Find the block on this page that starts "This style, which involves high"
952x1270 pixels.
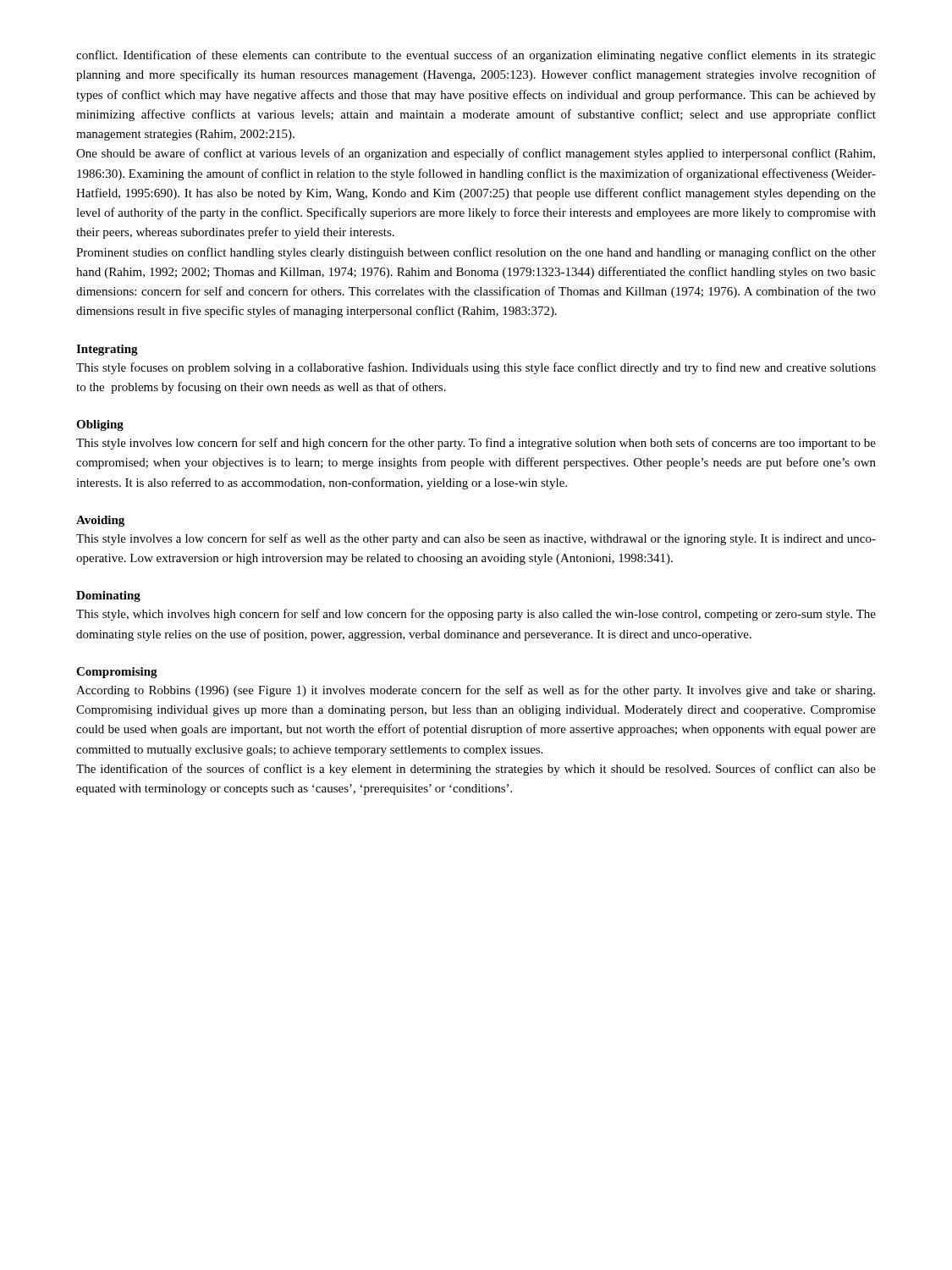coord(476,624)
